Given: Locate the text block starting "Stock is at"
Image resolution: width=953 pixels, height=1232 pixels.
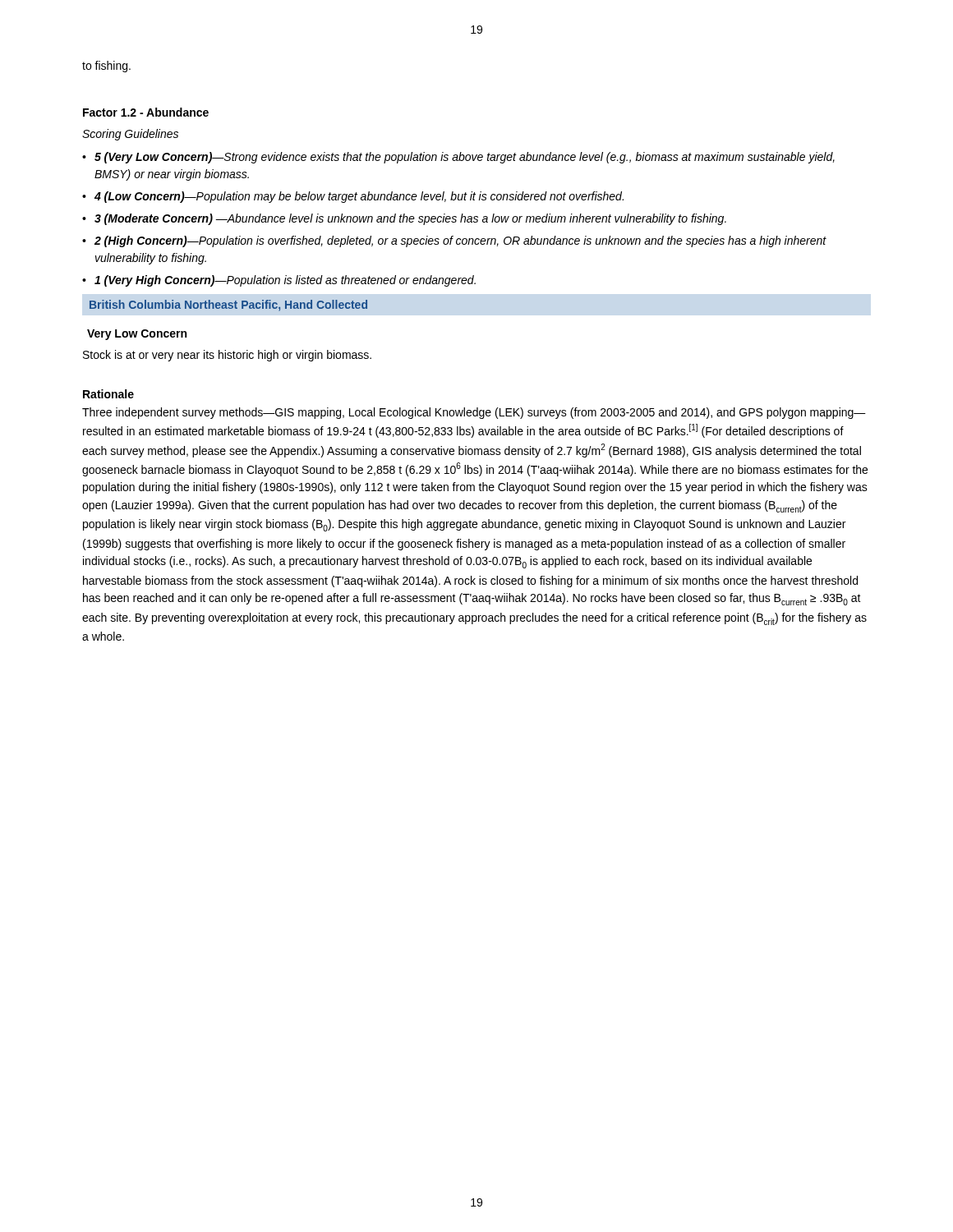Looking at the screenshot, I should [x=227, y=355].
